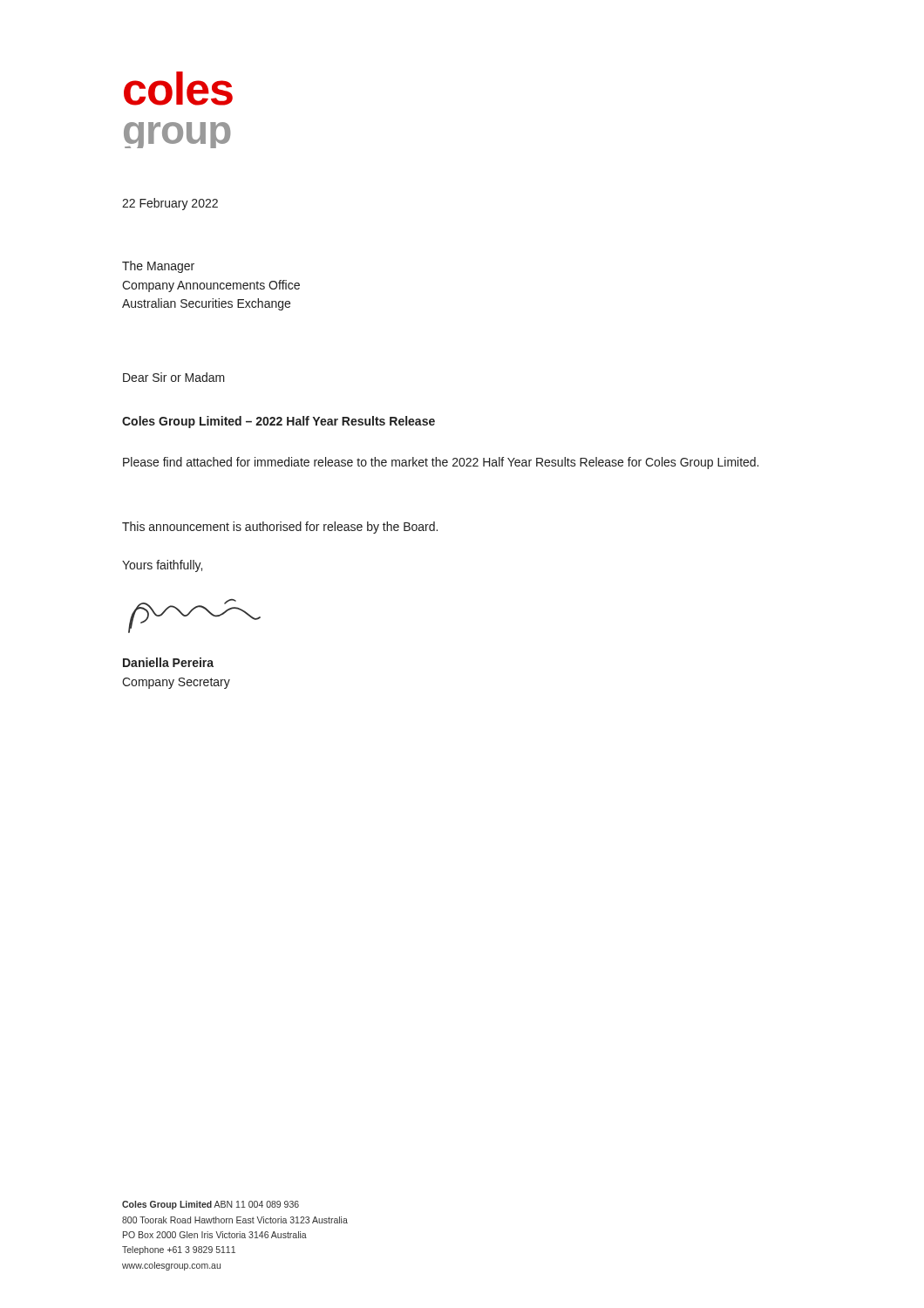Locate the logo
Screen dimensions: 1308x924
coord(192,102)
